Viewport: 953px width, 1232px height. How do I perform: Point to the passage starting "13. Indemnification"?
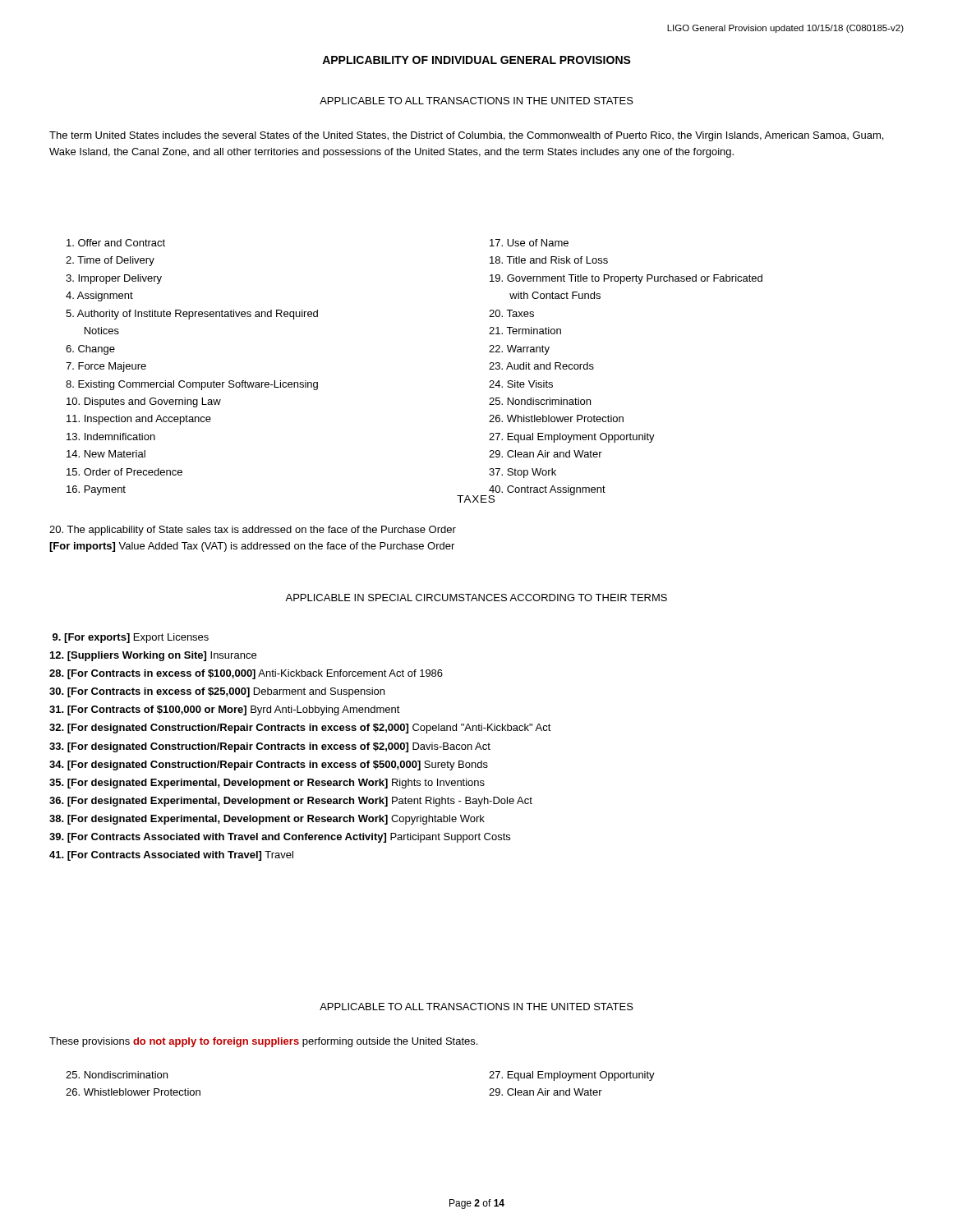click(x=111, y=436)
